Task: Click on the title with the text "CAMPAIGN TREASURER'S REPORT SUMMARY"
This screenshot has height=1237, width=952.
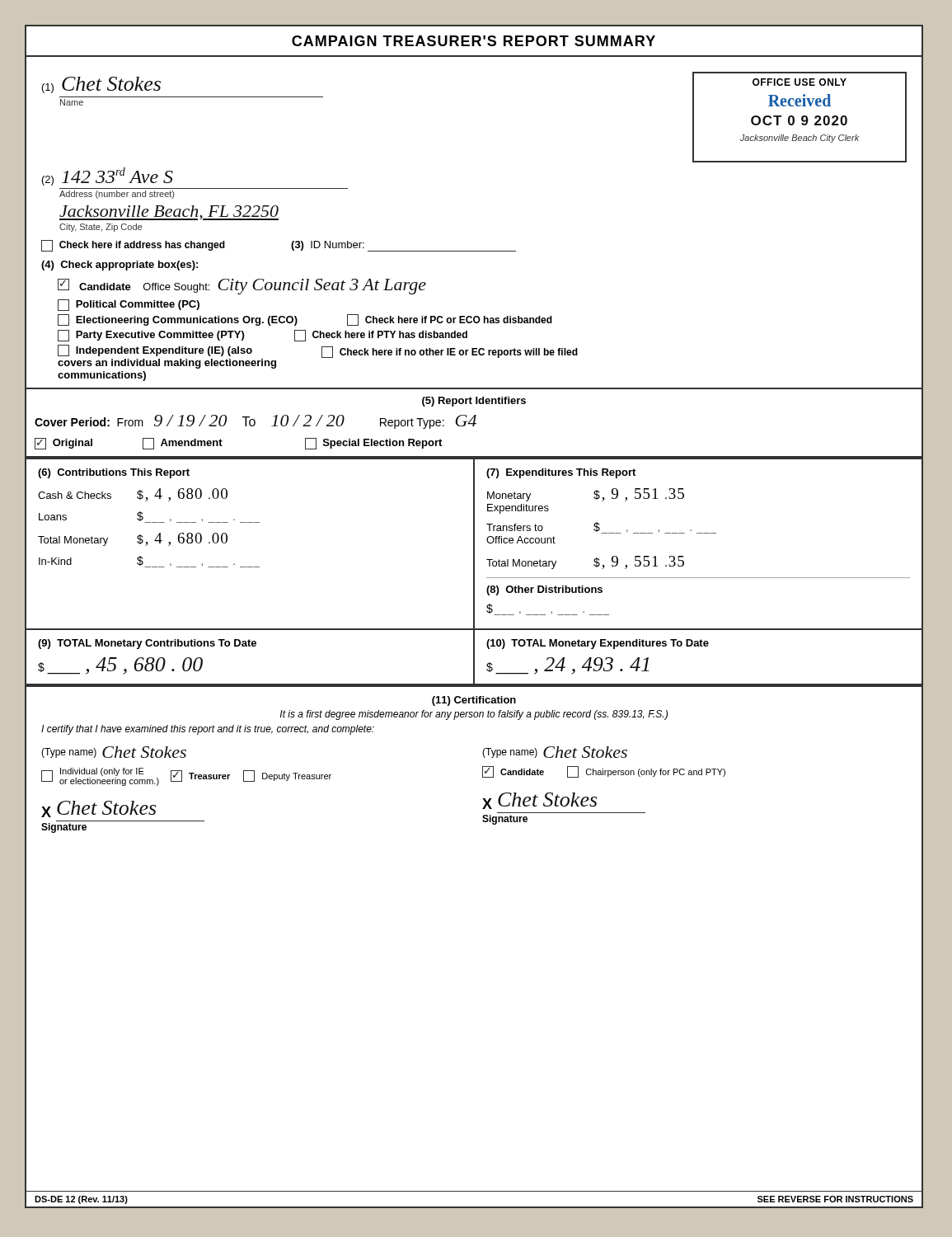Action: (x=474, y=41)
